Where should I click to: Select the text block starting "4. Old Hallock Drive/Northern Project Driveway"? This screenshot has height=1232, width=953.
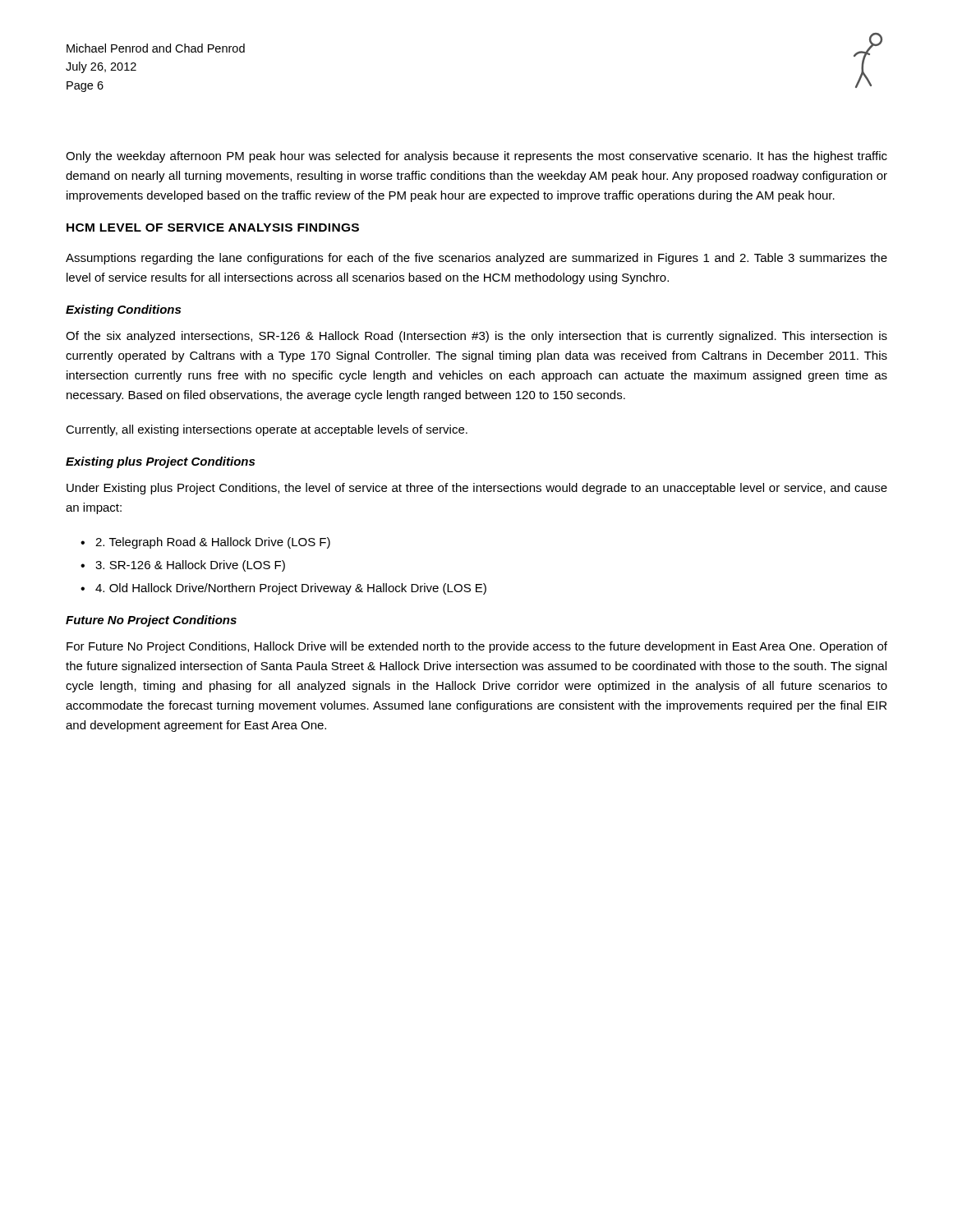[291, 588]
